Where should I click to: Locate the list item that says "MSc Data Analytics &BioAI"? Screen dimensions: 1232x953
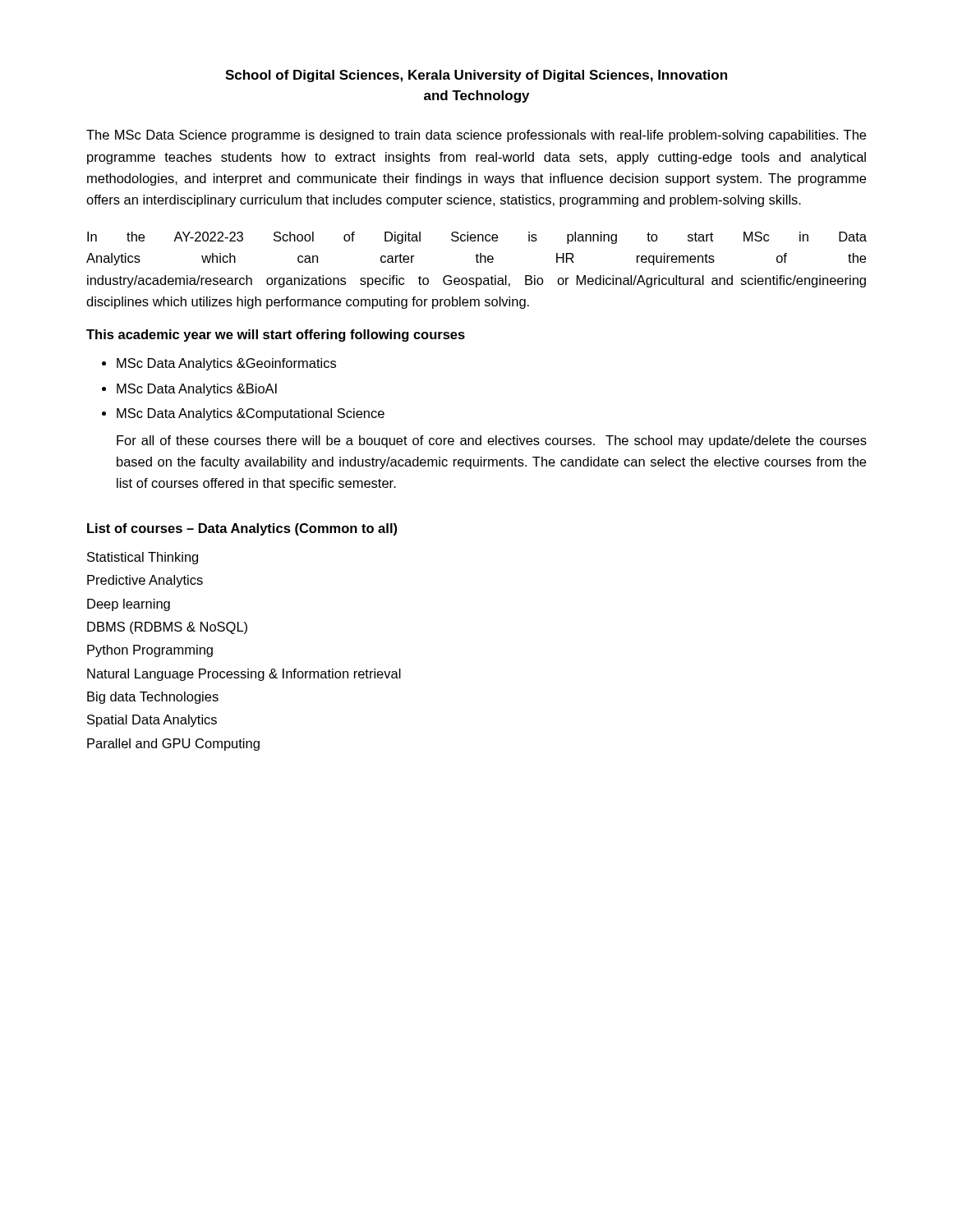tap(197, 388)
